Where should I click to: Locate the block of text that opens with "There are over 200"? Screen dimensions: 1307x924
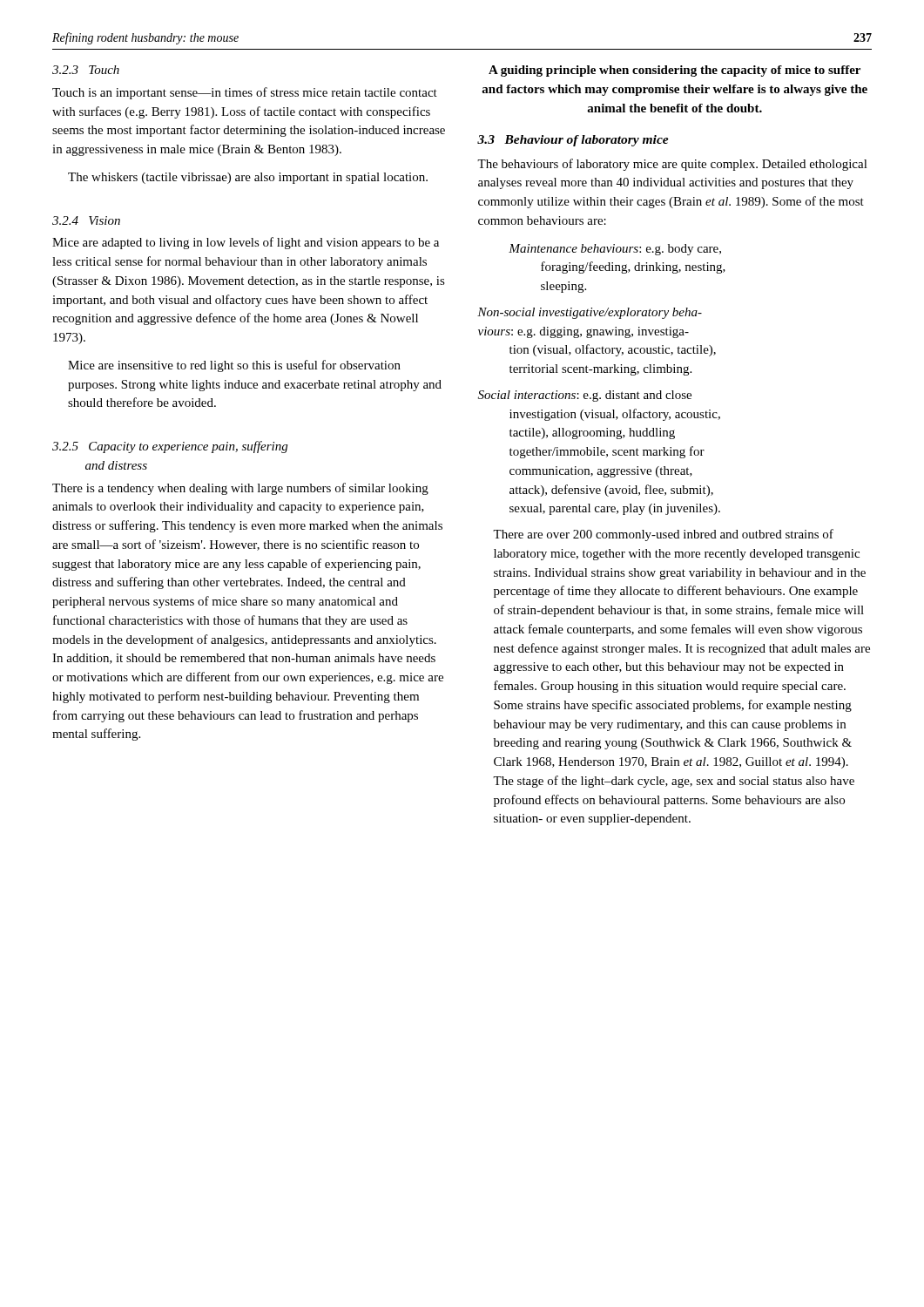(x=683, y=677)
